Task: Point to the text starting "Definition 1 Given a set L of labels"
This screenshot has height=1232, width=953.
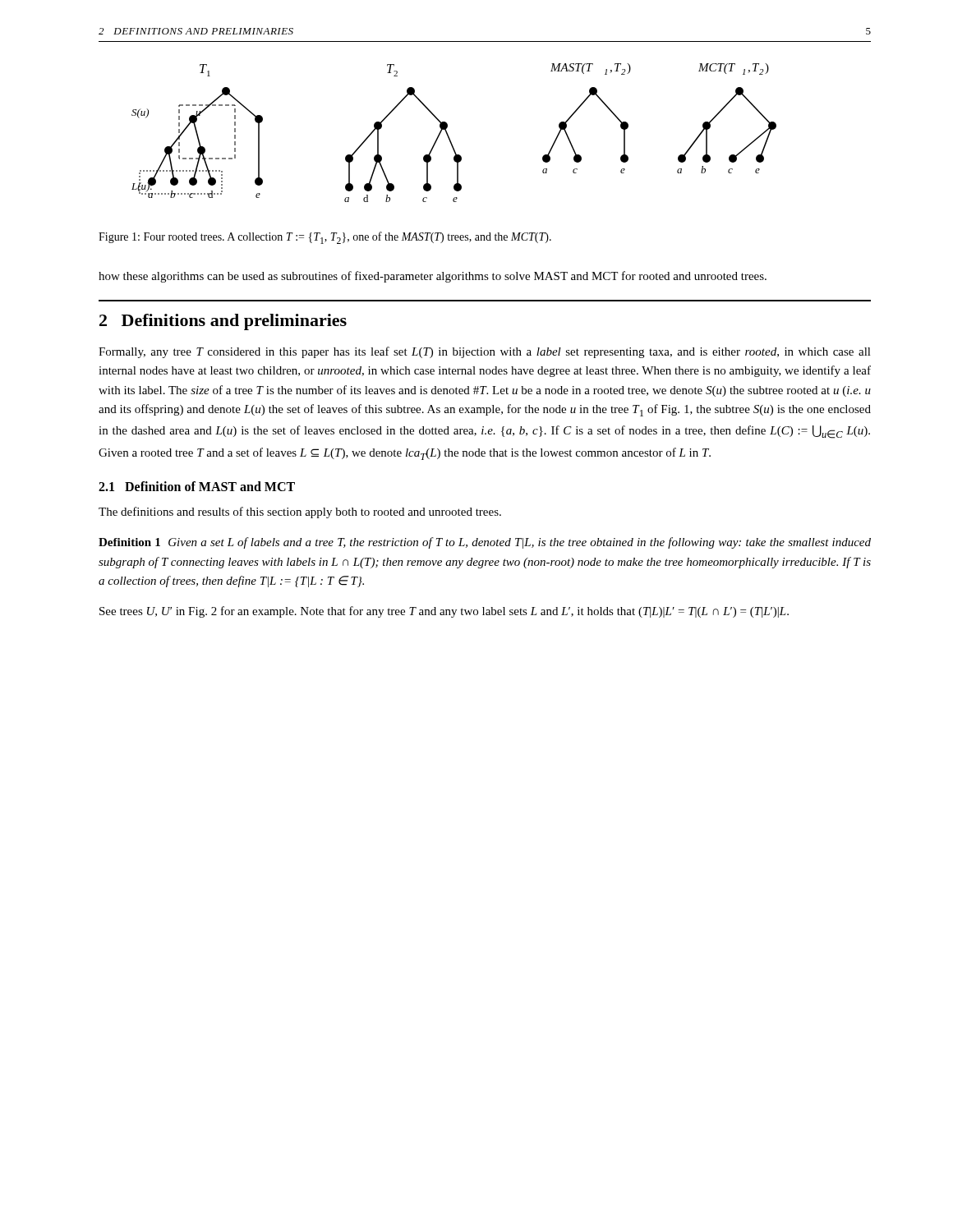Action: [x=485, y=561]
